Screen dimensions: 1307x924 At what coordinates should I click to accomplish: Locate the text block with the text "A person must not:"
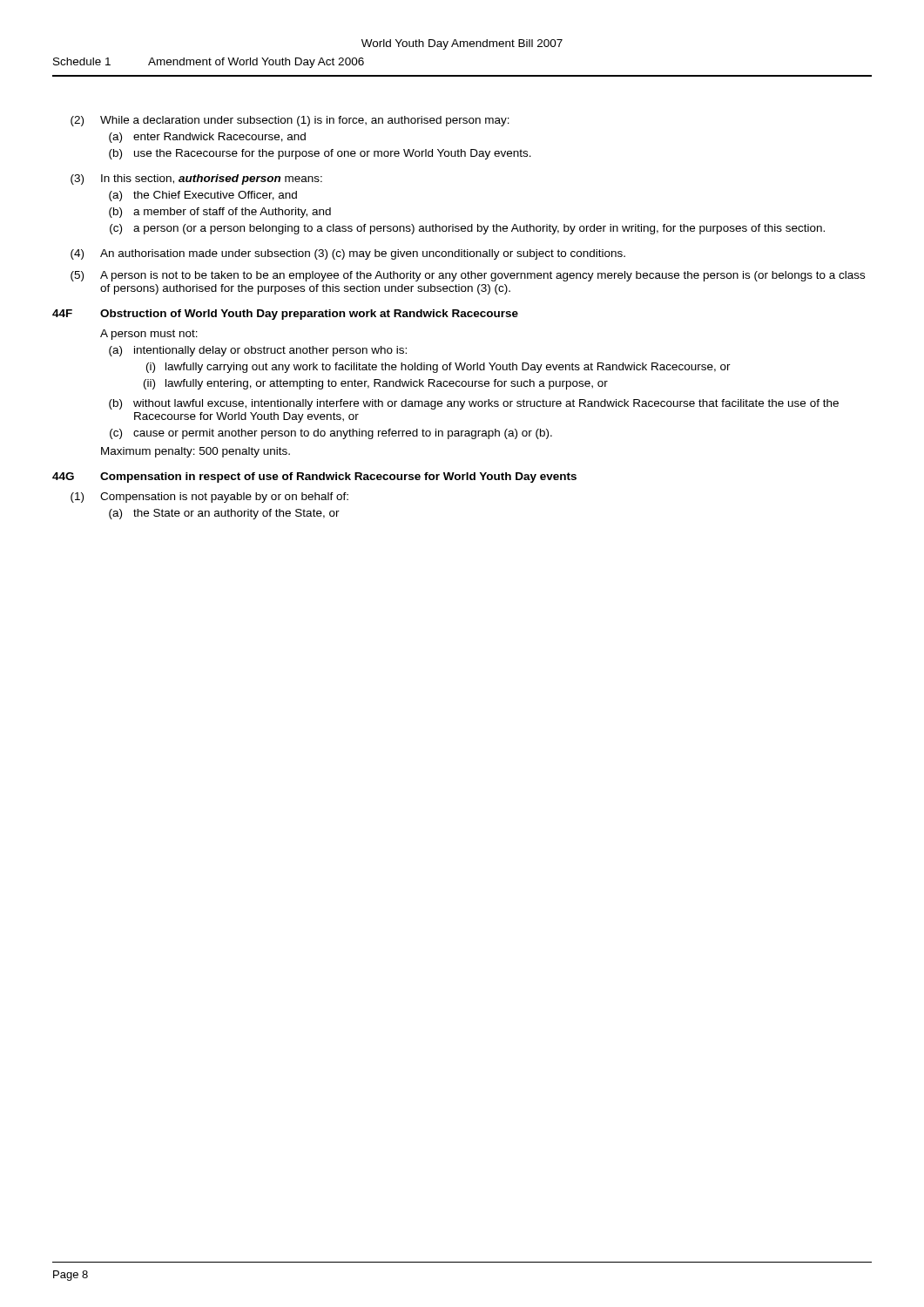tap(486, 392)
